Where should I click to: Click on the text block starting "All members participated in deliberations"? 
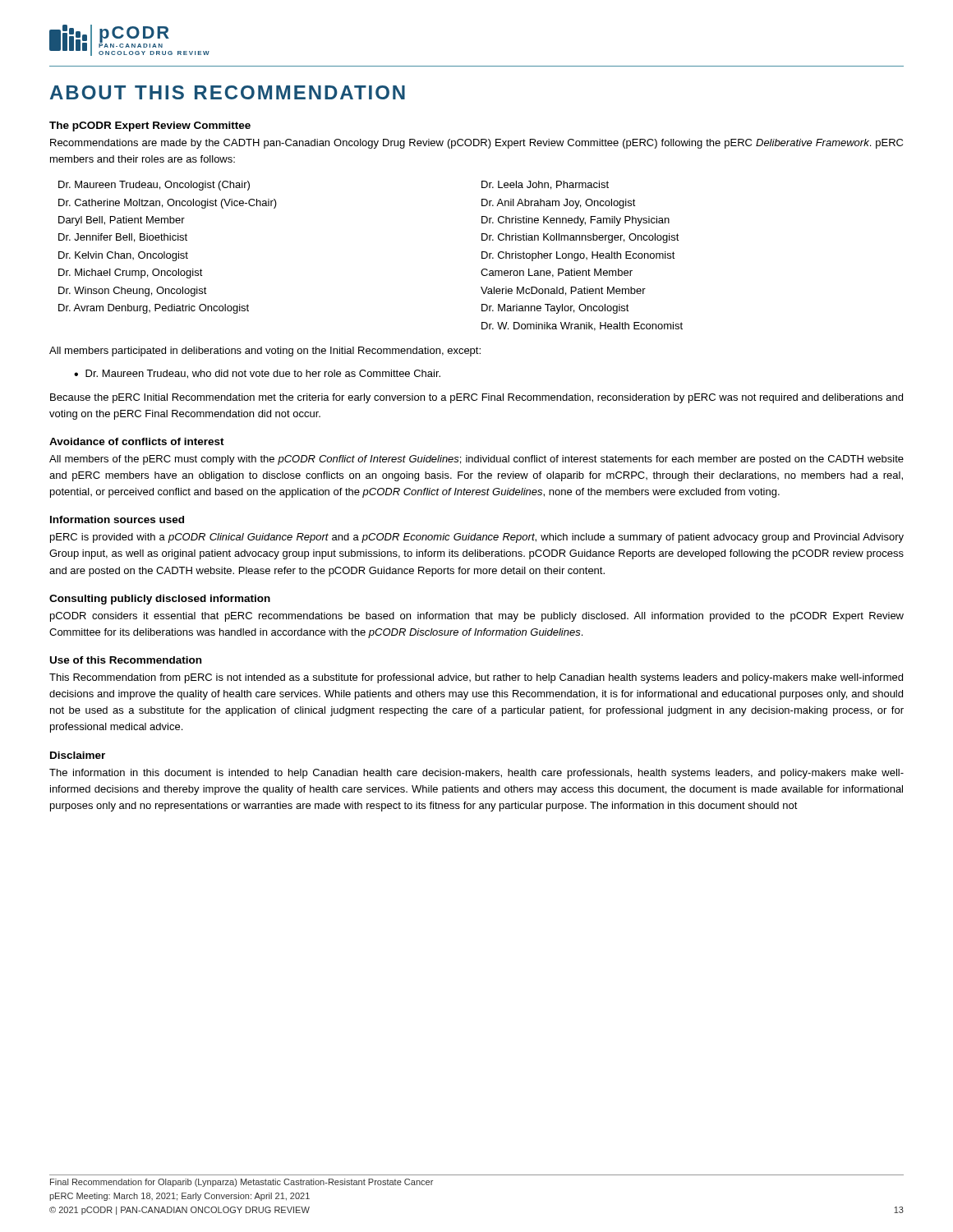265,350
